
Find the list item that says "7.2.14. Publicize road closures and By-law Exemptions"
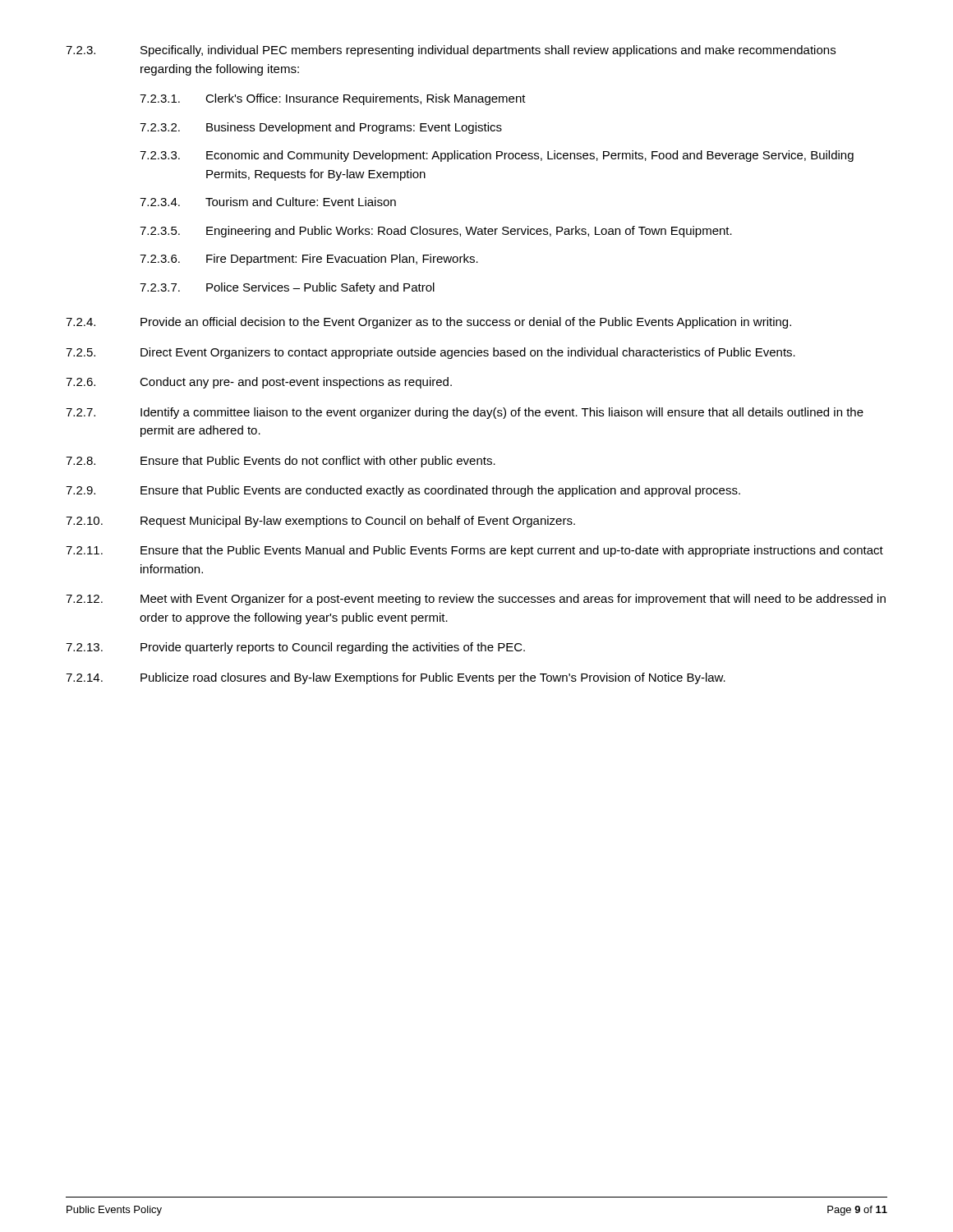(476, 677)
